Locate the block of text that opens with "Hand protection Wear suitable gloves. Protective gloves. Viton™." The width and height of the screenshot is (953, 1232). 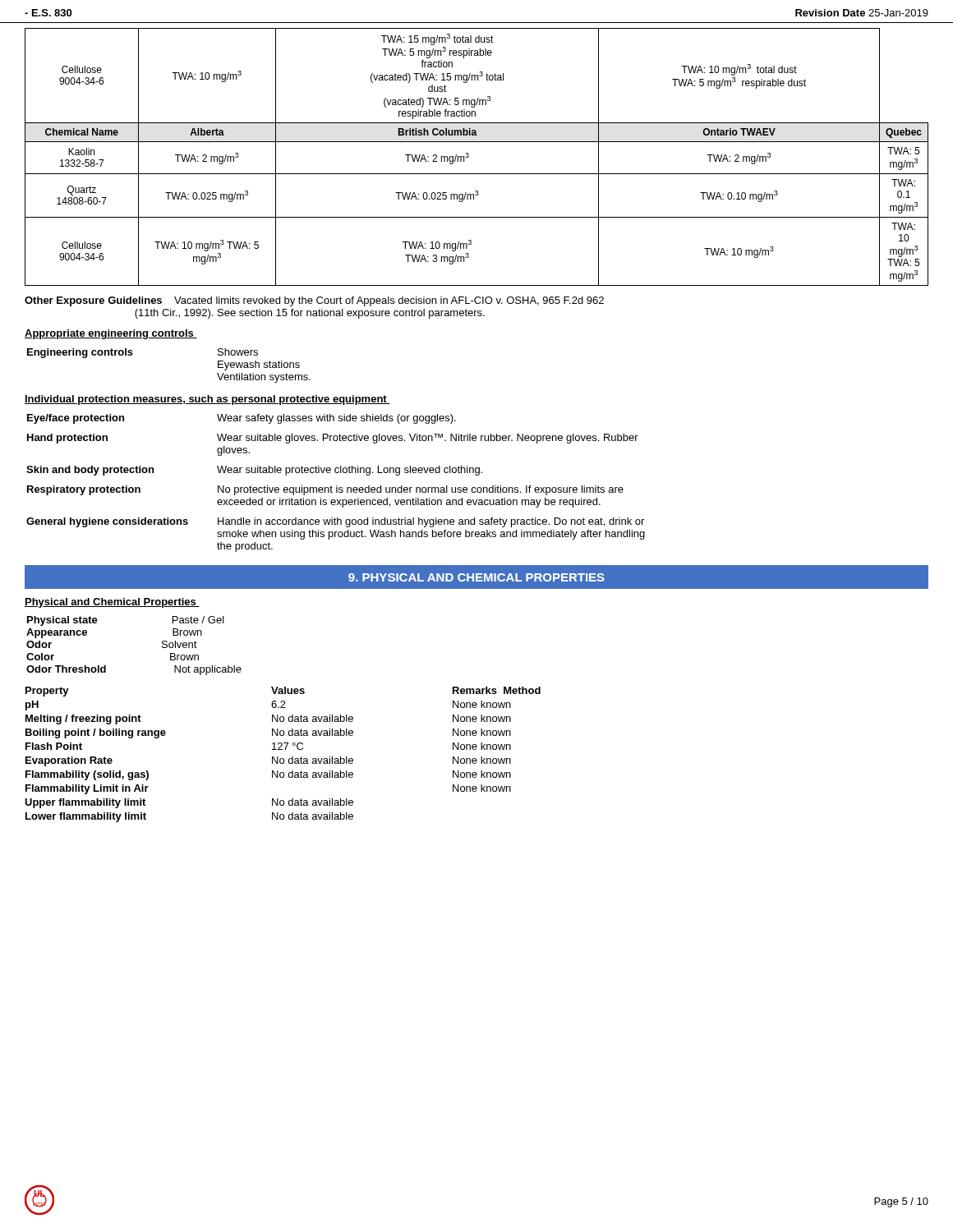(476, 444)
